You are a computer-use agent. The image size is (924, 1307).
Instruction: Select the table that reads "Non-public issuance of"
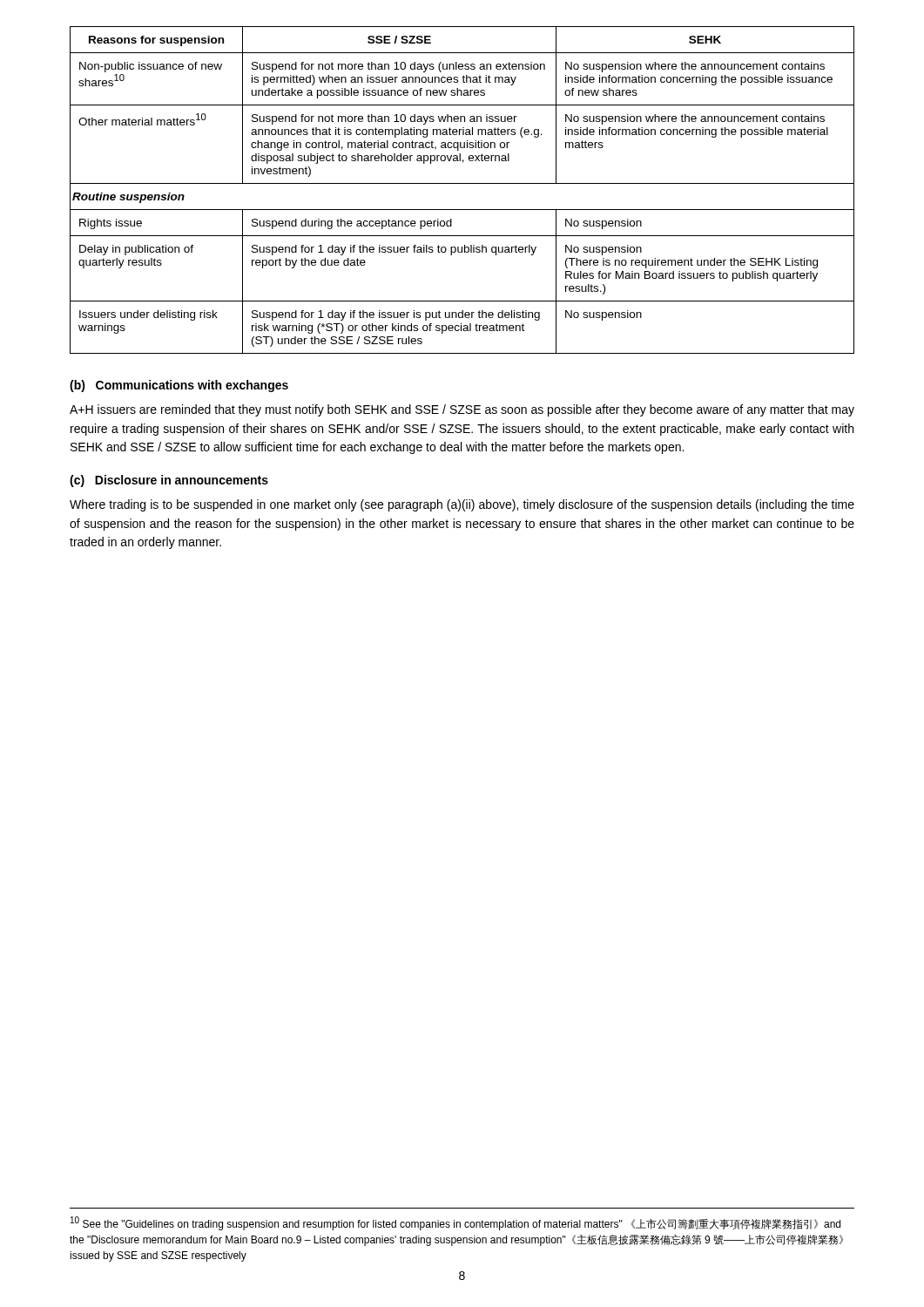coord(462,190)
